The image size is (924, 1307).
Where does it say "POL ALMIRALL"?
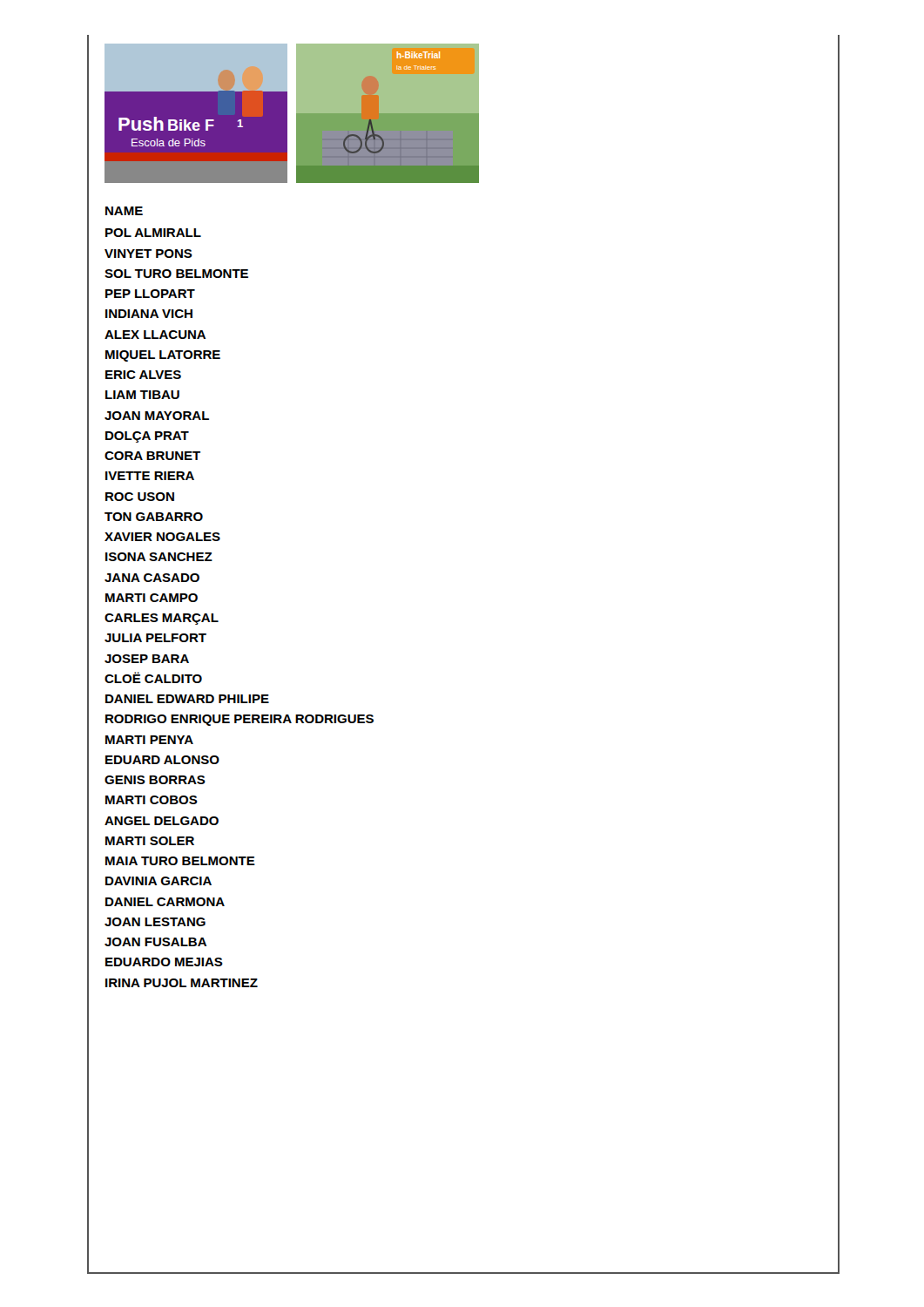[x=153, y=232]
